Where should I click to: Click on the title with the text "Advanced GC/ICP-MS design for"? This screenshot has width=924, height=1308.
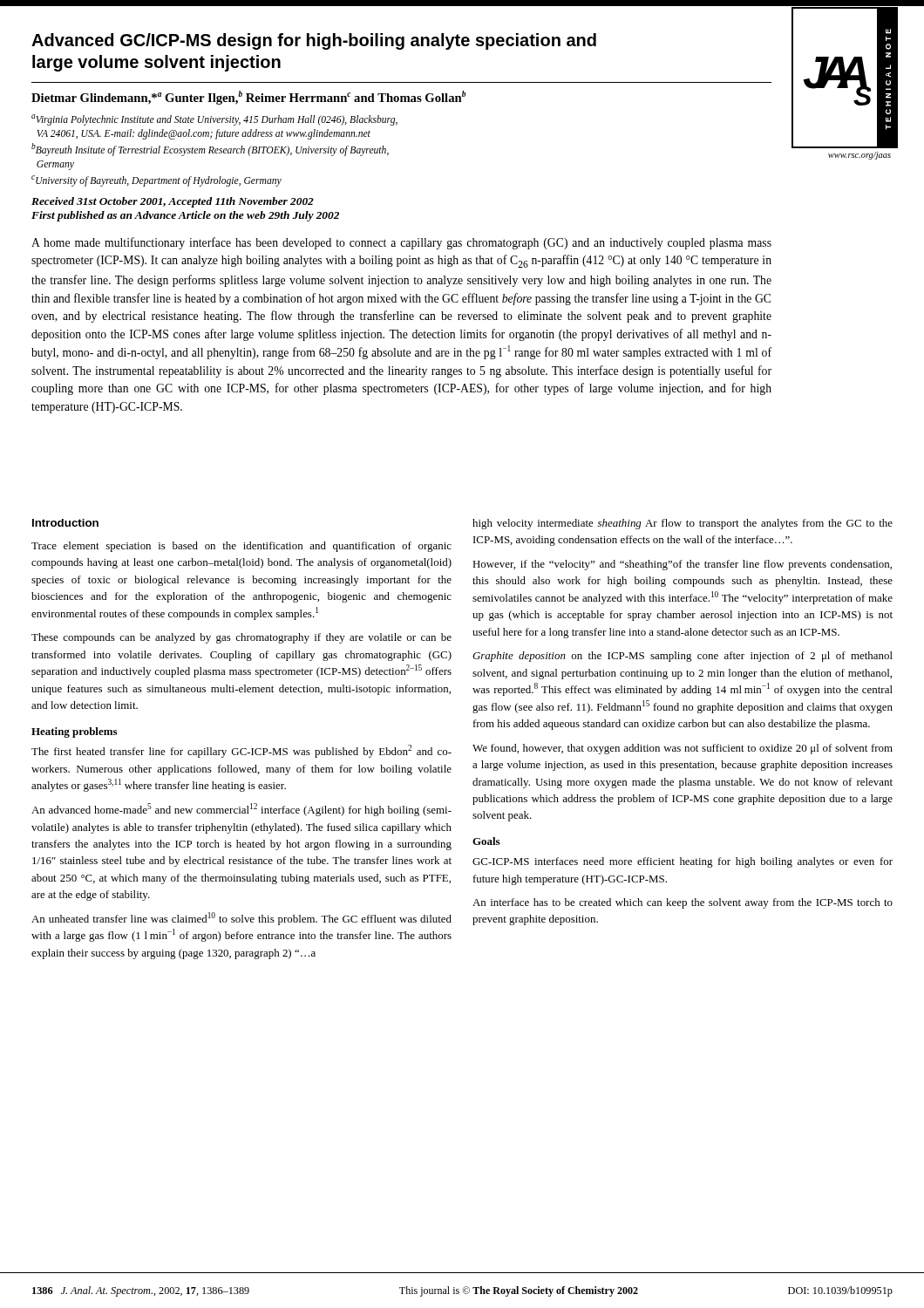coord(401,51)
